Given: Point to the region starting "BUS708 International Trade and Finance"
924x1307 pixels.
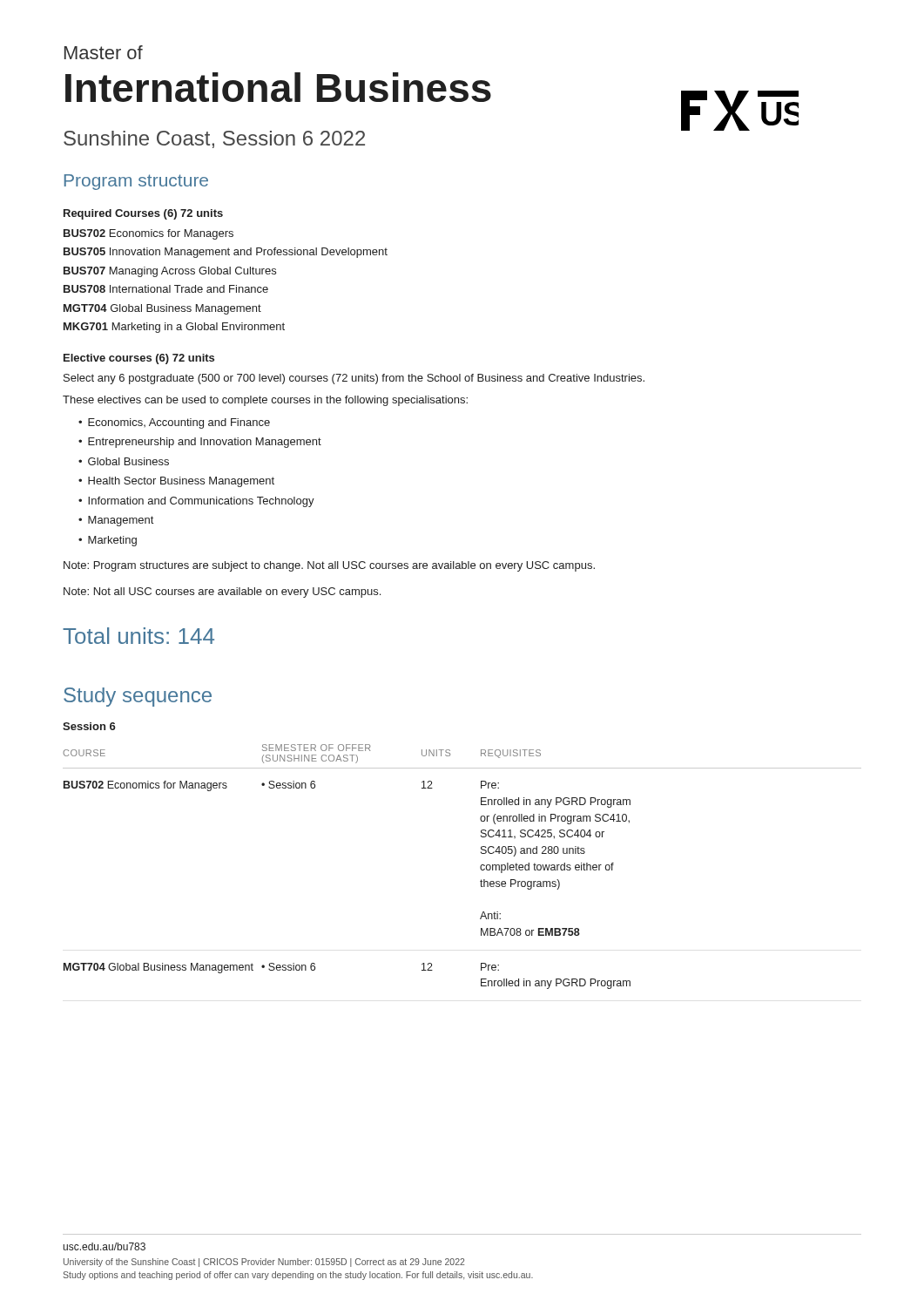Looking at the screenshot, I should (x=166, y=289).
